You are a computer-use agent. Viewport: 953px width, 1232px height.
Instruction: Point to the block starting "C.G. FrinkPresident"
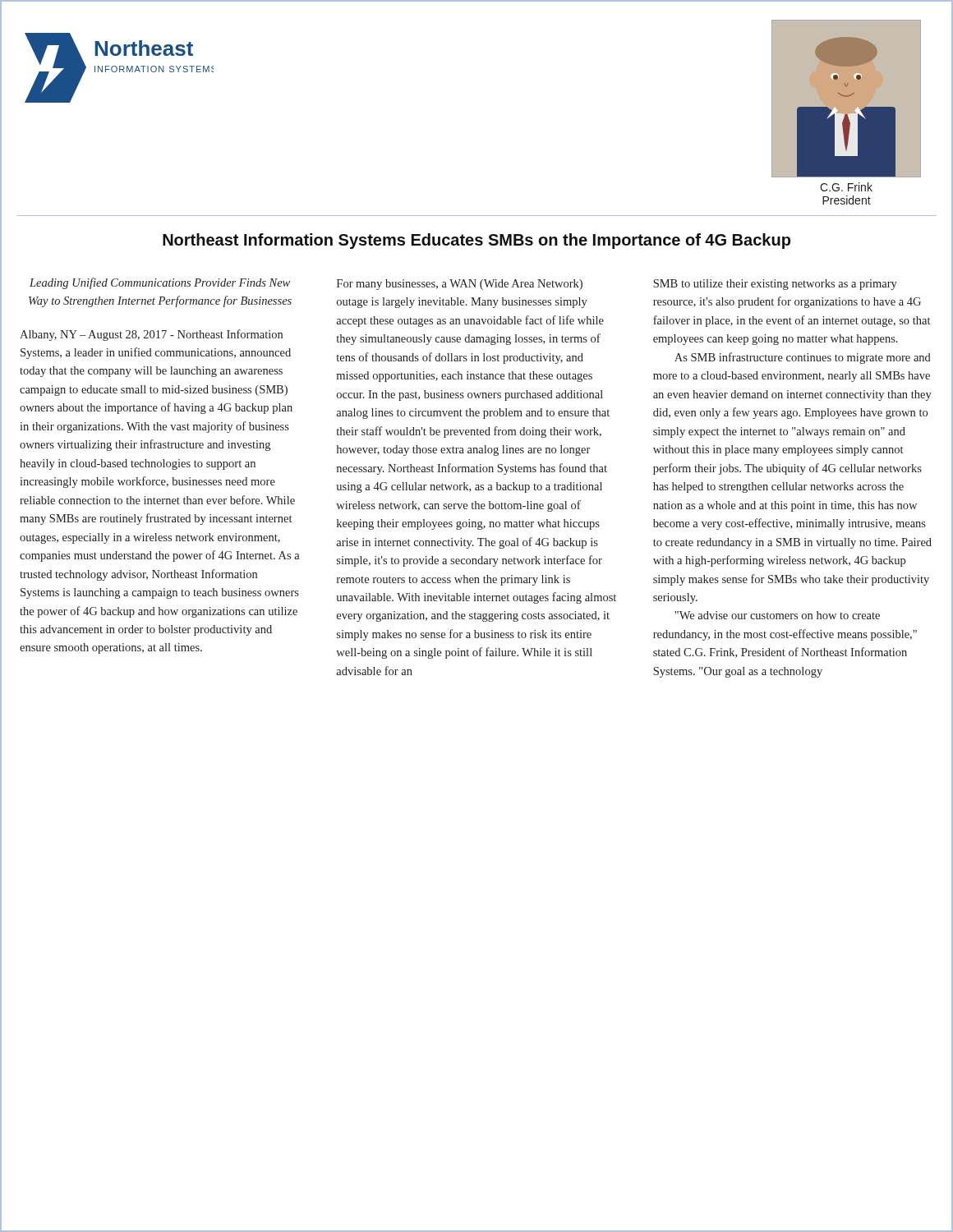(846, 194)
